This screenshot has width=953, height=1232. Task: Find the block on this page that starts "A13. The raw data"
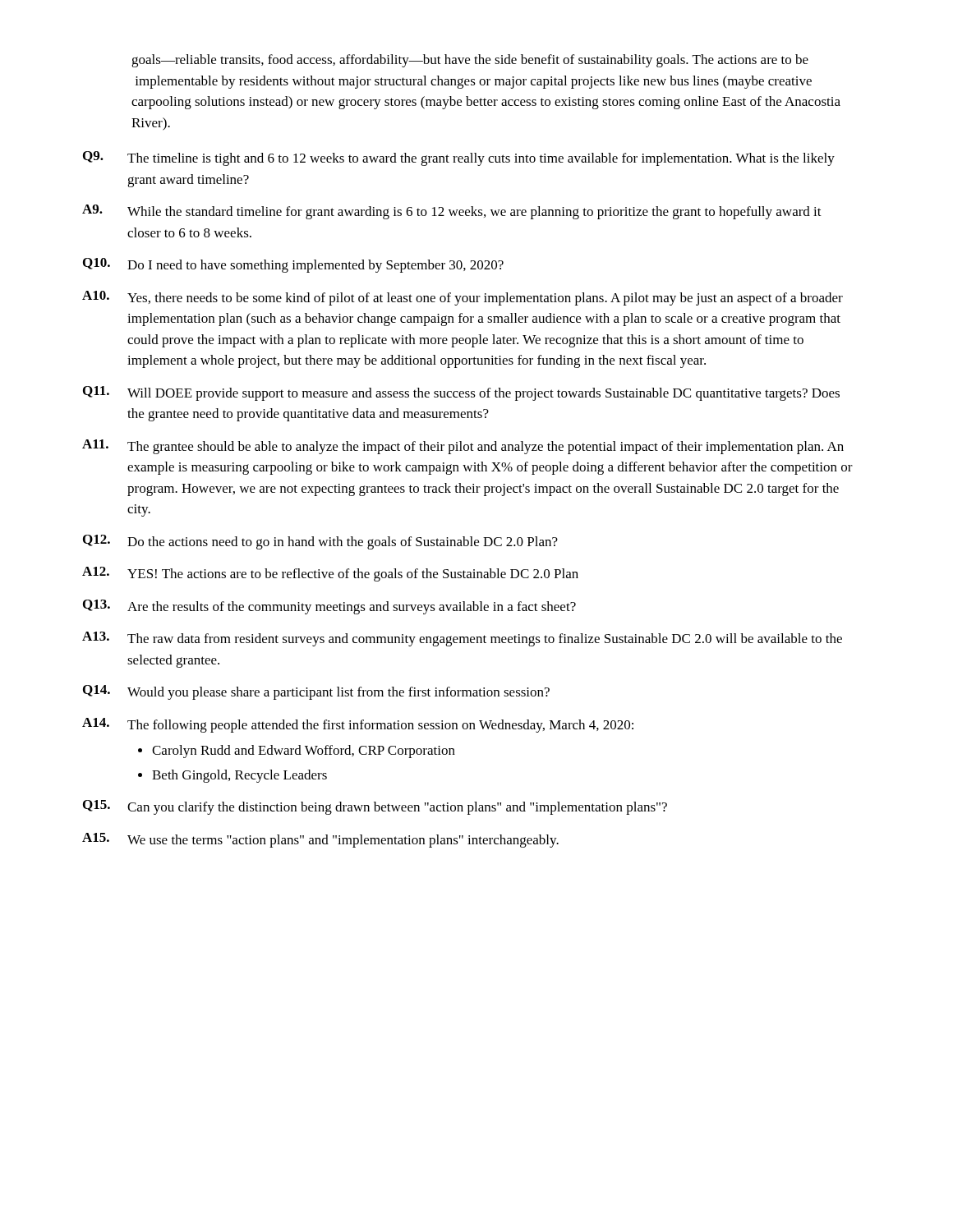click(468, 649)
